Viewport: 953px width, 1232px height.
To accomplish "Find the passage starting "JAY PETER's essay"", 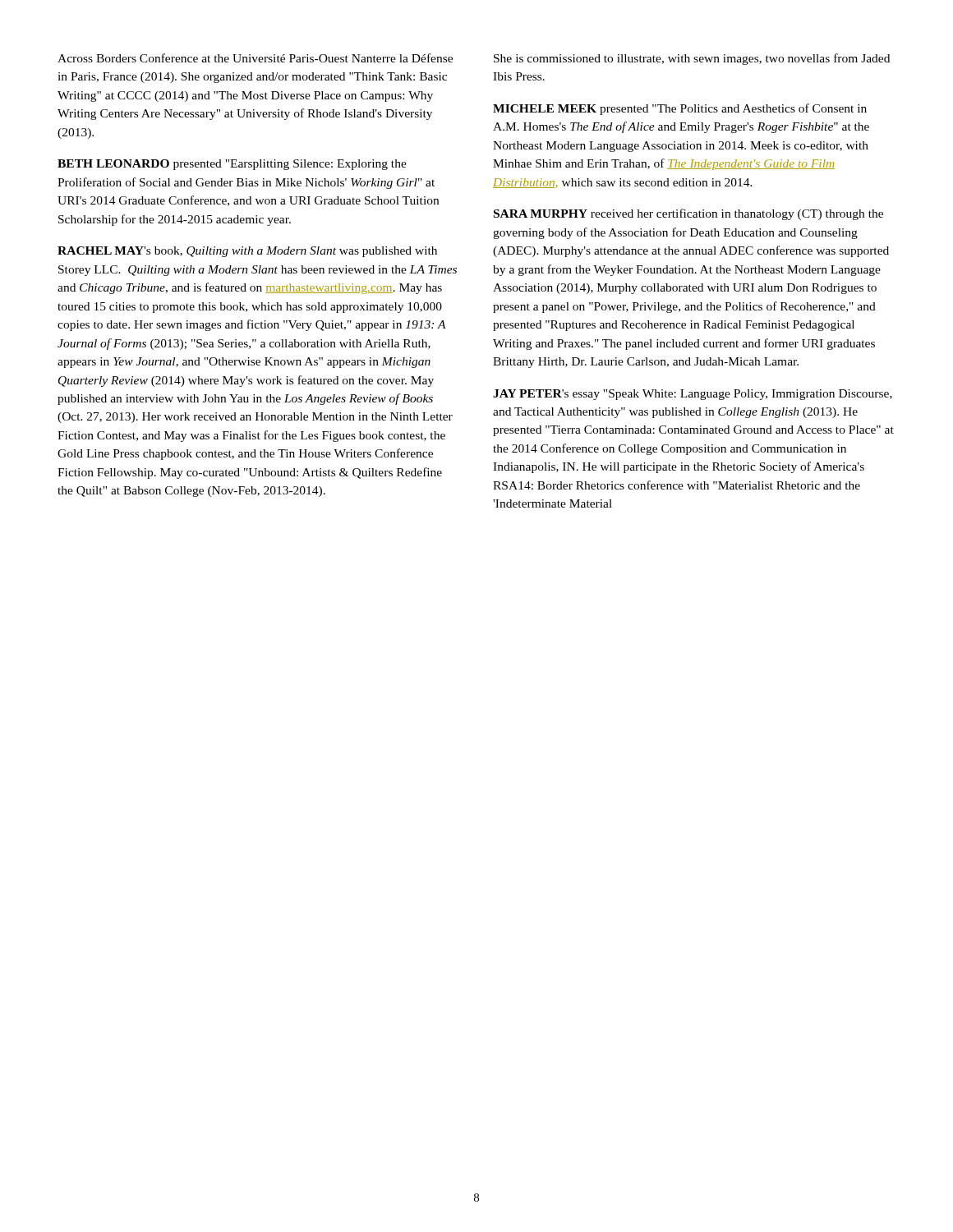I will click(694, 449).
